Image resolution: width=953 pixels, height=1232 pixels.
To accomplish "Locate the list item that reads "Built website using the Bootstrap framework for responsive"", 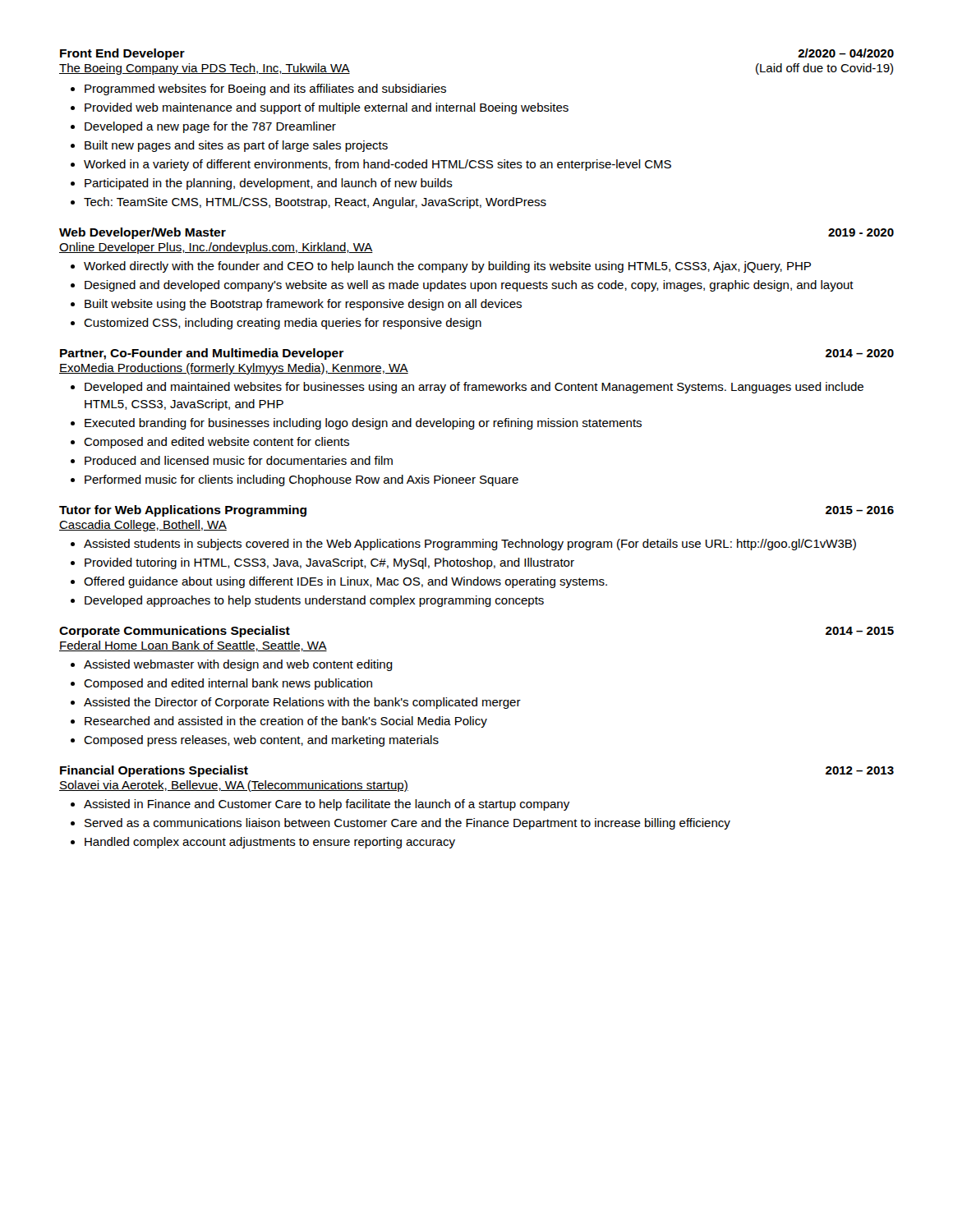I will (489, 303).
